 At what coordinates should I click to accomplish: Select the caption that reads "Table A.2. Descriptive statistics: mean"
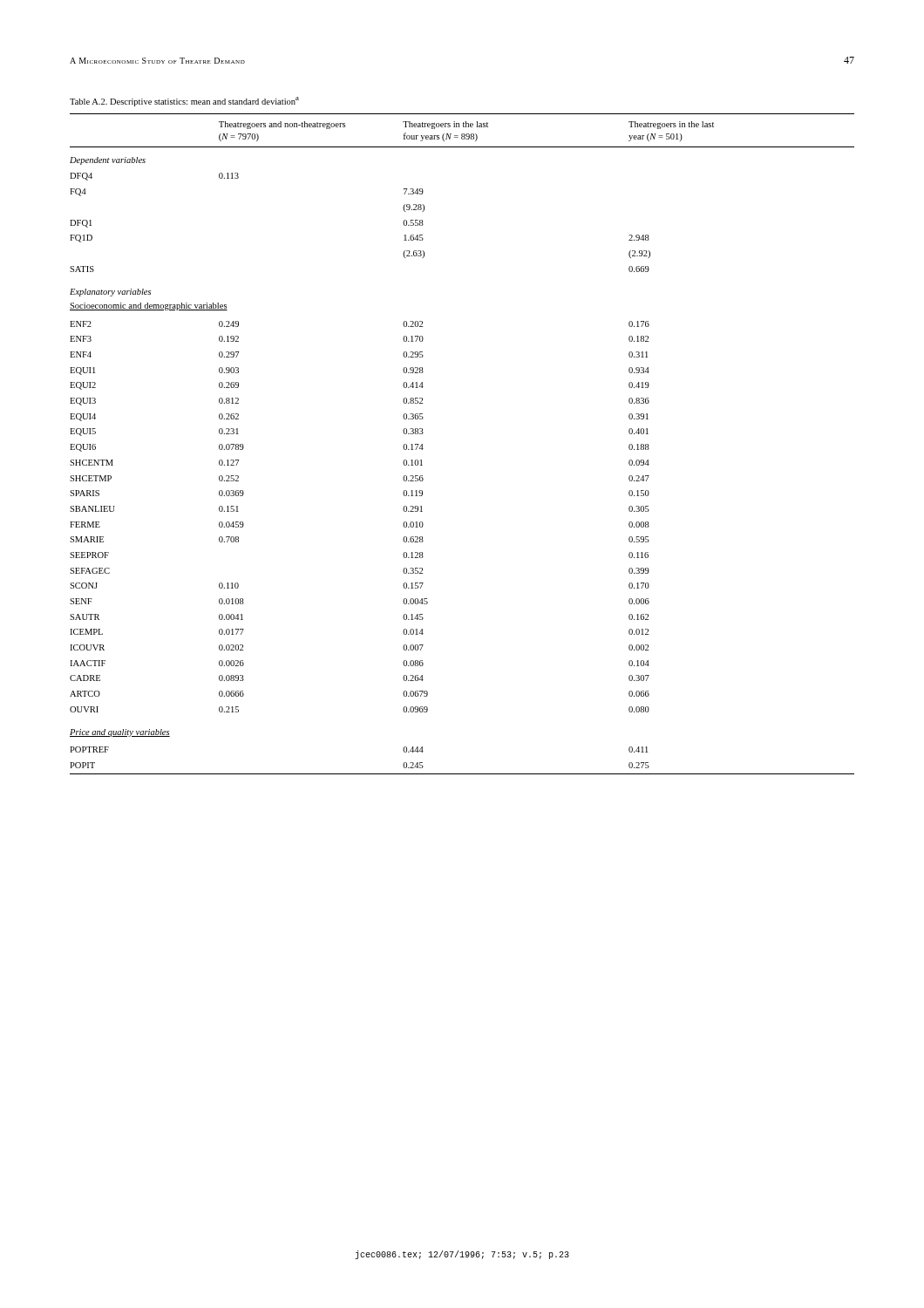[x=184, y=100]
